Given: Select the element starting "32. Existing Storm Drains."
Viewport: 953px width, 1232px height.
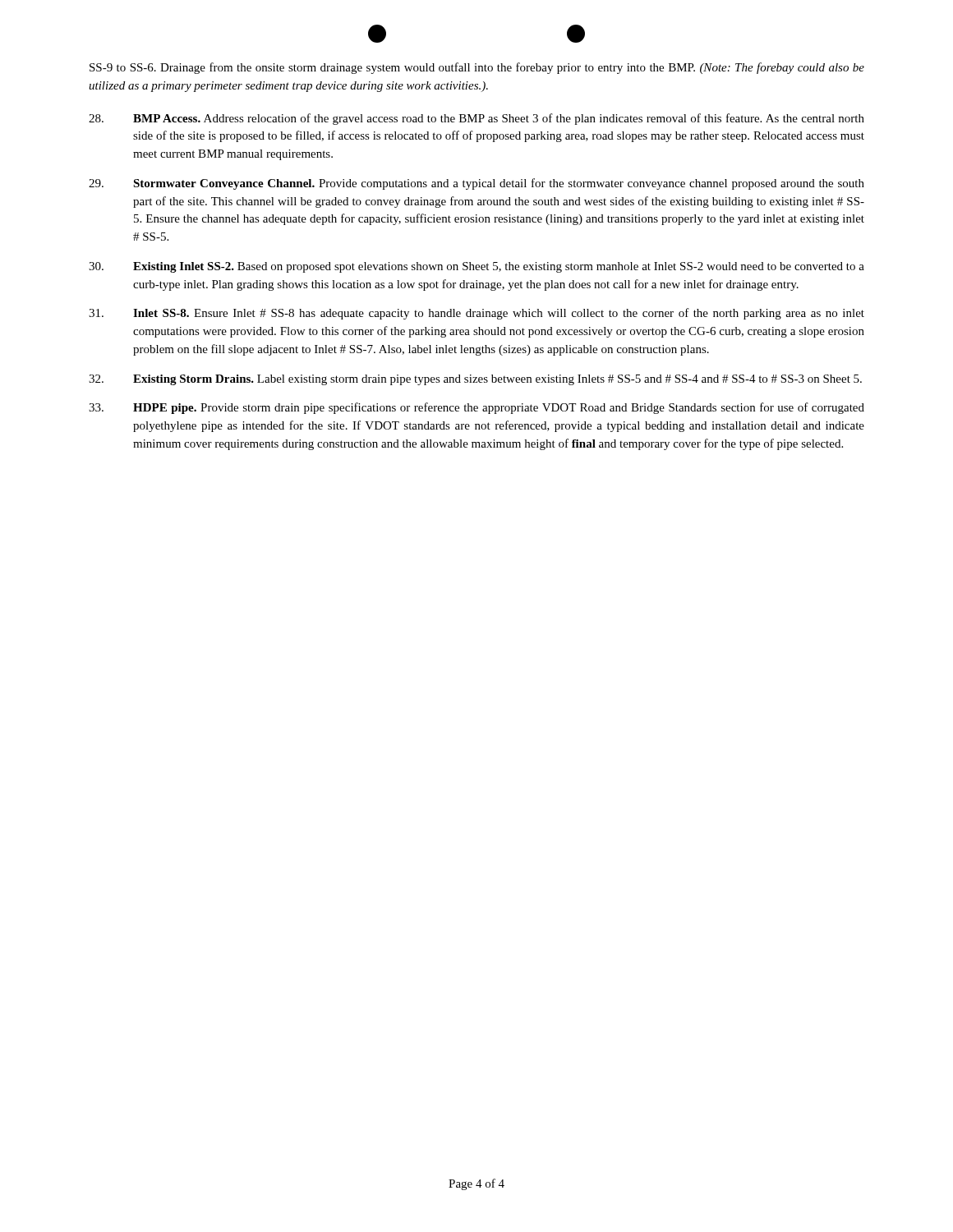Looking at the screenshot, I should pos(476,379).
